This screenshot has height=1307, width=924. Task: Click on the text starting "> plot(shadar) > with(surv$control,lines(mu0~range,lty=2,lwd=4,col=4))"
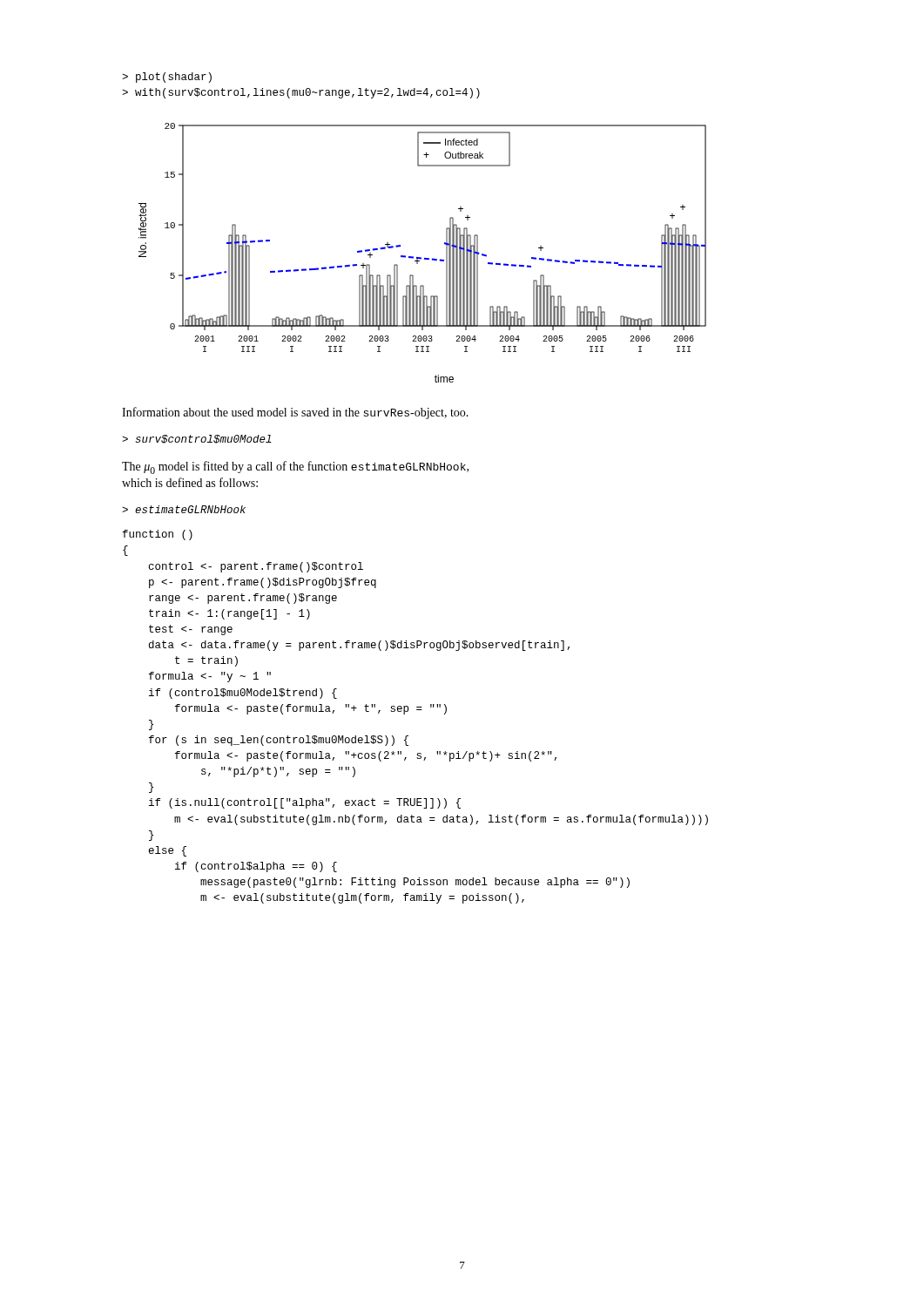click(x=479, y=85)
